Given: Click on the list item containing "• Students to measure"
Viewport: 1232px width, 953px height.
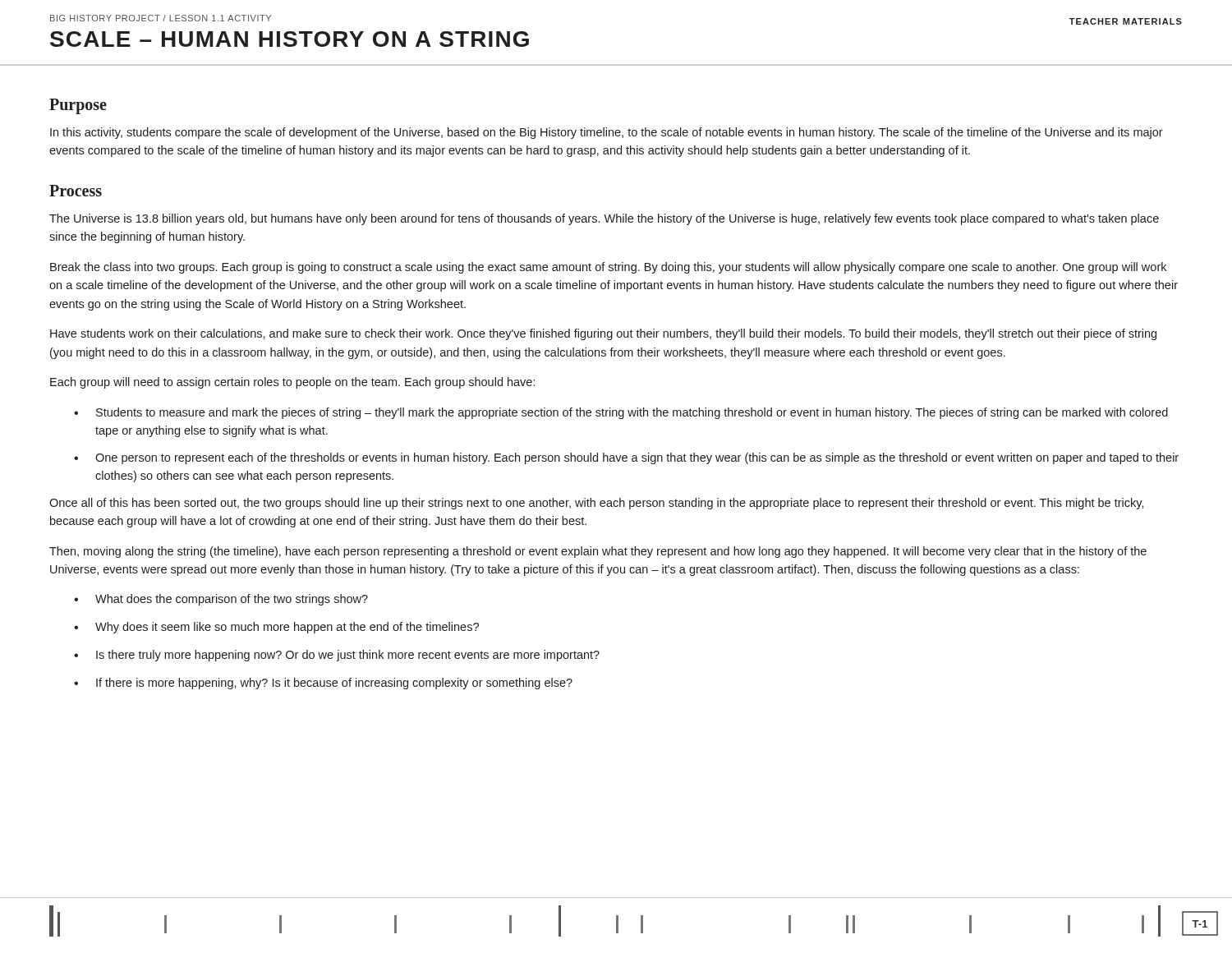Looking at the screenshot, I should tap(628, 422).
